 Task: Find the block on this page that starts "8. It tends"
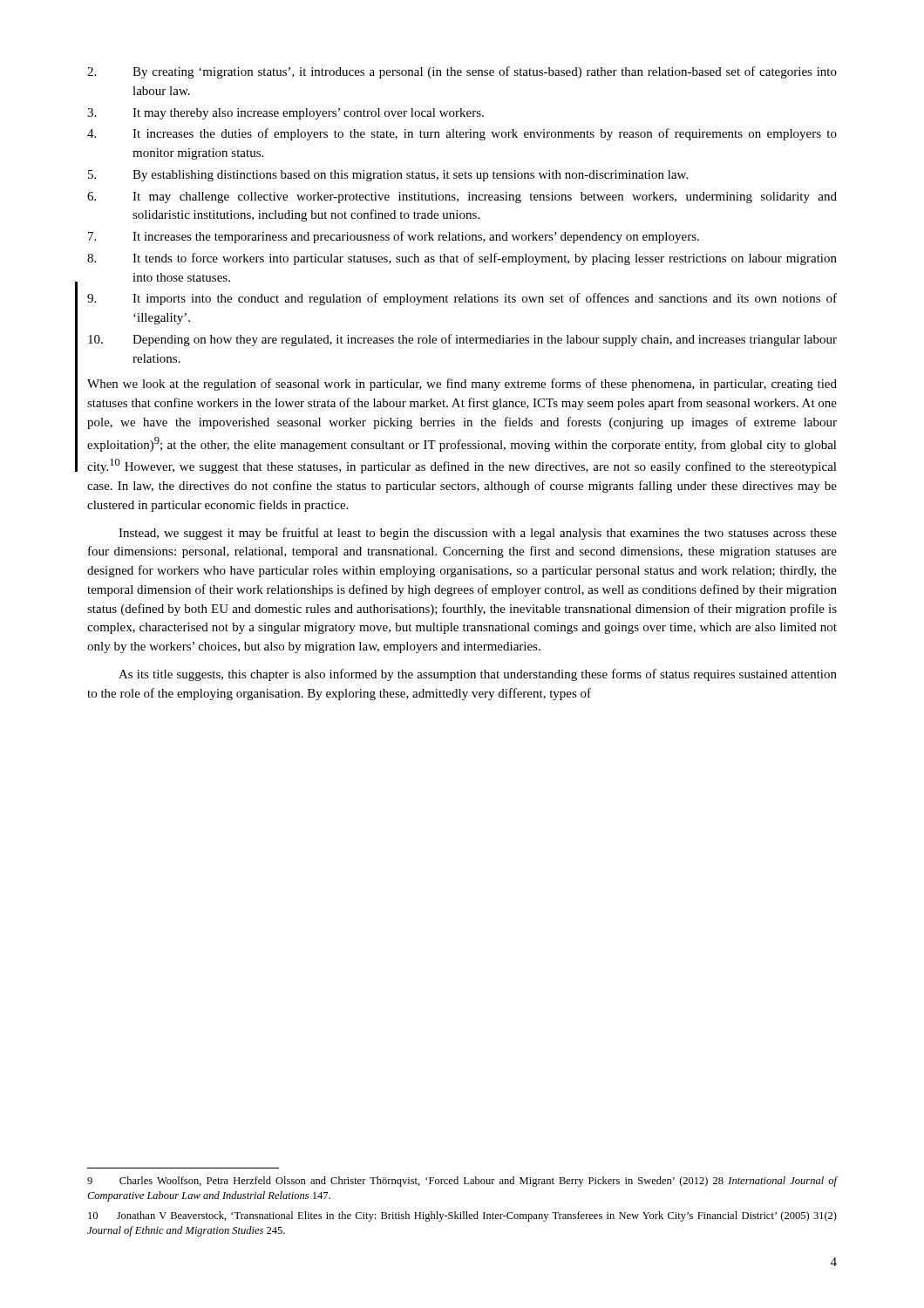(x=462, y=268)
